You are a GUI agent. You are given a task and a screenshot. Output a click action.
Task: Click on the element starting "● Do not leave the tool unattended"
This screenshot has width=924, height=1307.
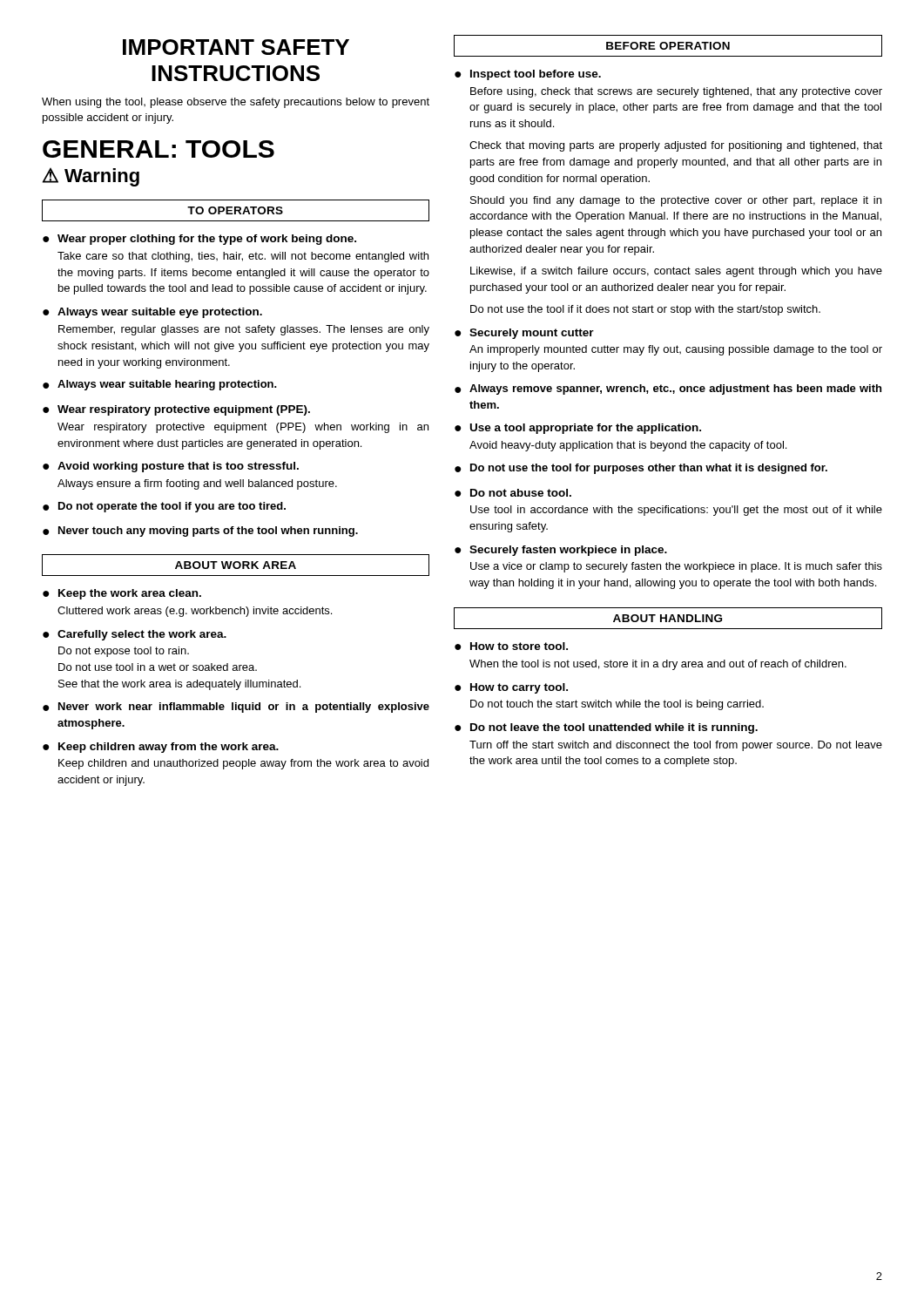[668, 744]
